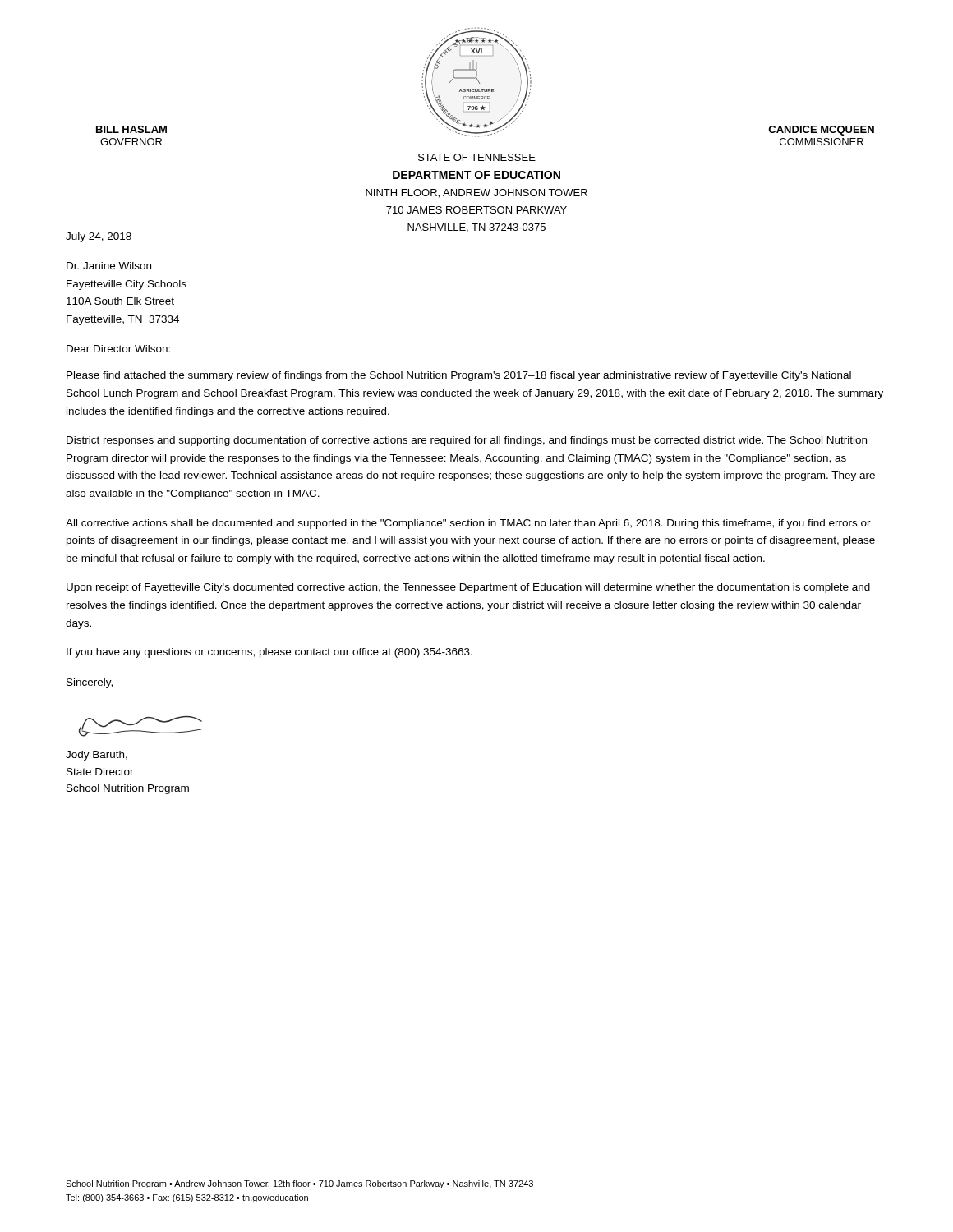Where does it say "July 24, 2018"?
The image size is (953, 1232).
[99, 236]
